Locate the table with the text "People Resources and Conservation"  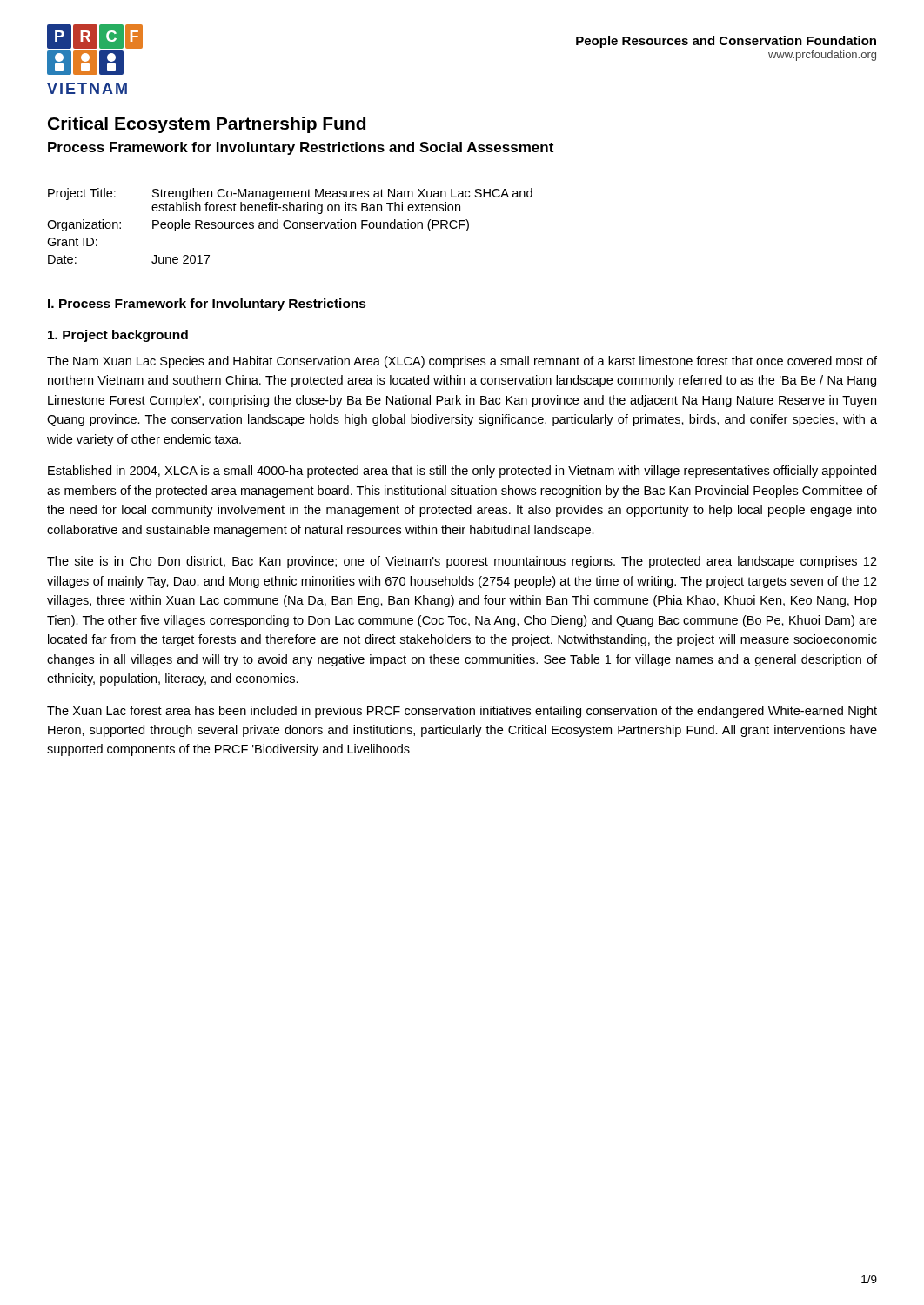462,226
